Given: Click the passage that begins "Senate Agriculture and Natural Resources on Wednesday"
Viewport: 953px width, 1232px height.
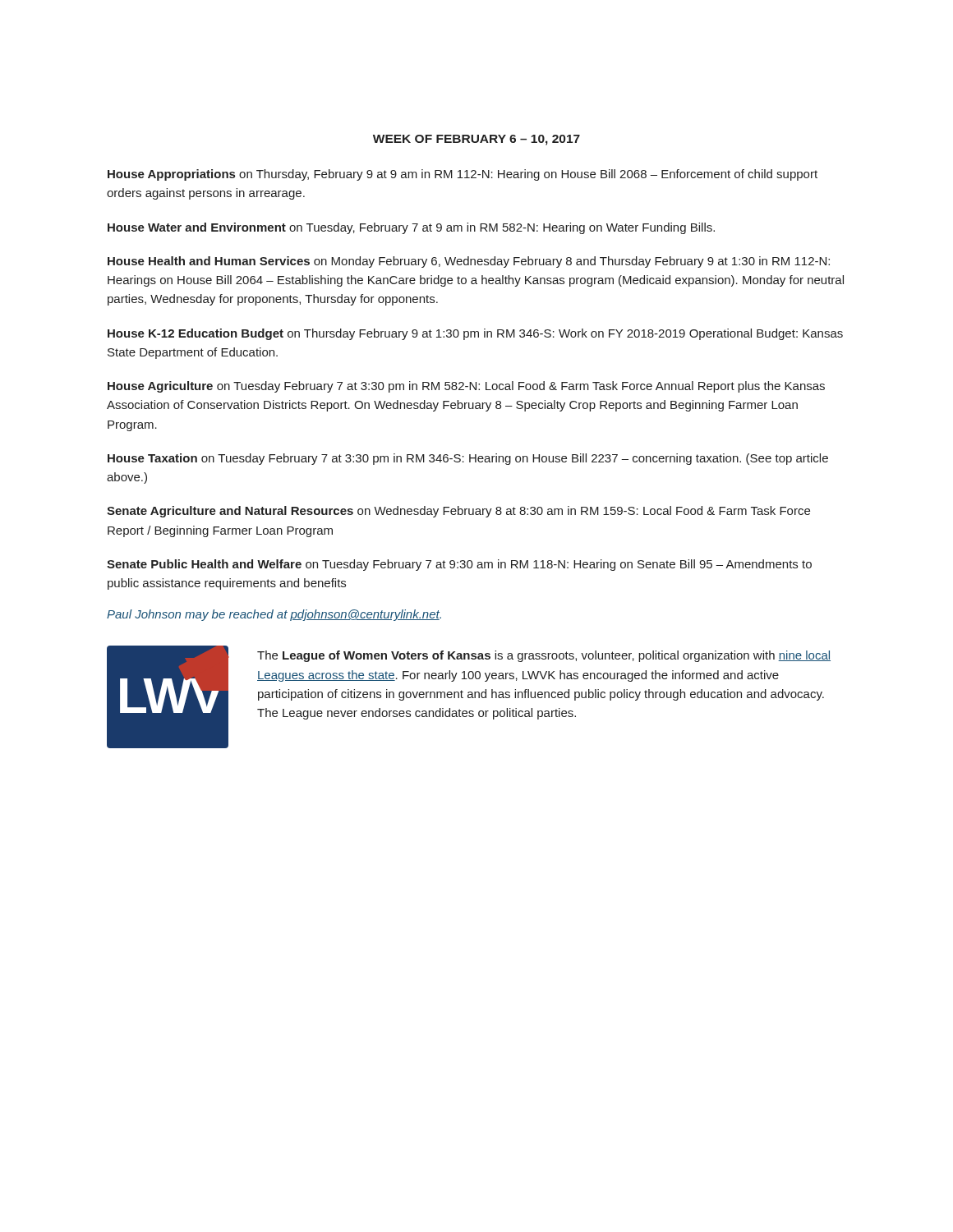Looking at the screenshot, I should click(459, 520).
